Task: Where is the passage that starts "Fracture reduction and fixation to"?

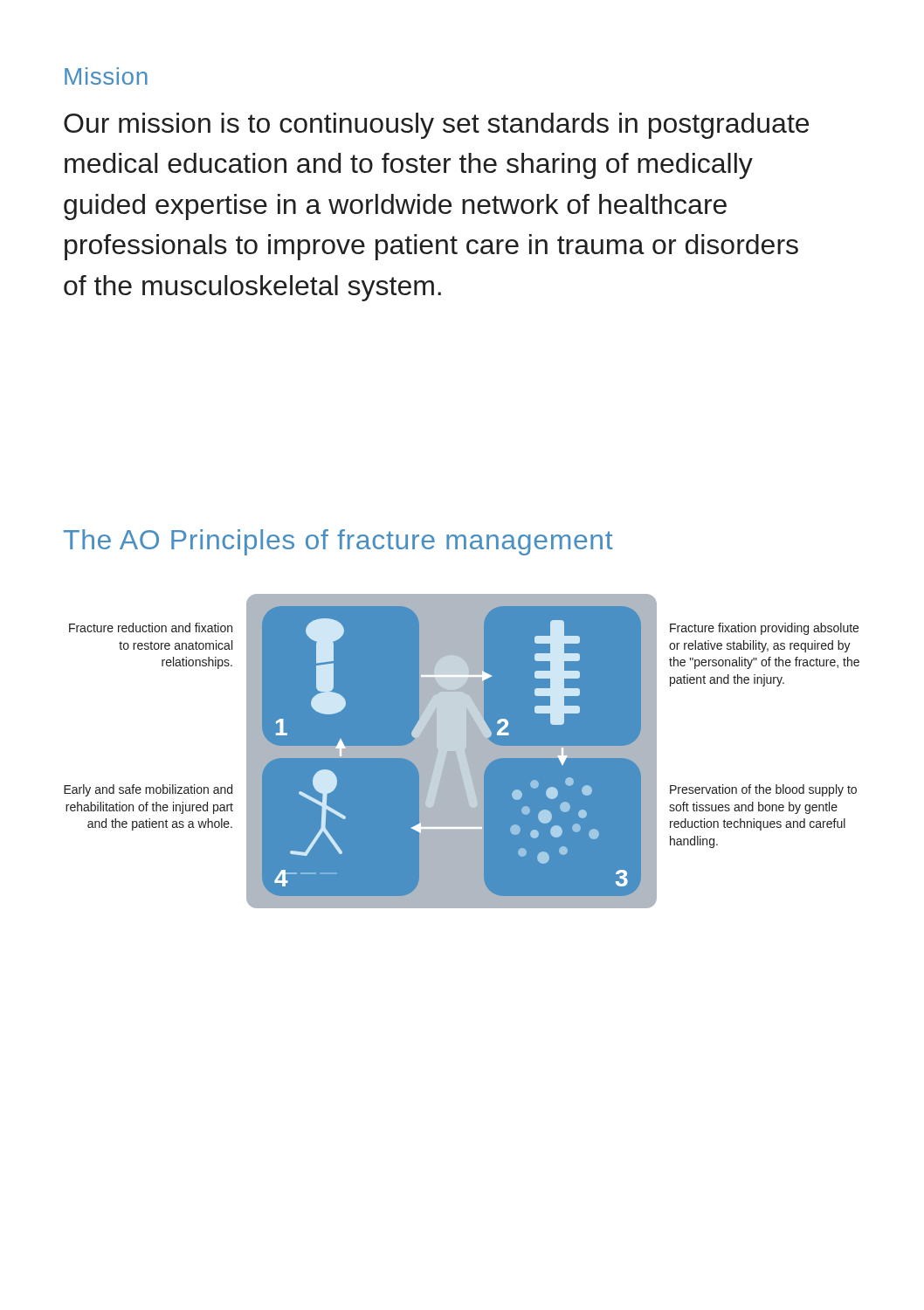Action: (151, 645)
